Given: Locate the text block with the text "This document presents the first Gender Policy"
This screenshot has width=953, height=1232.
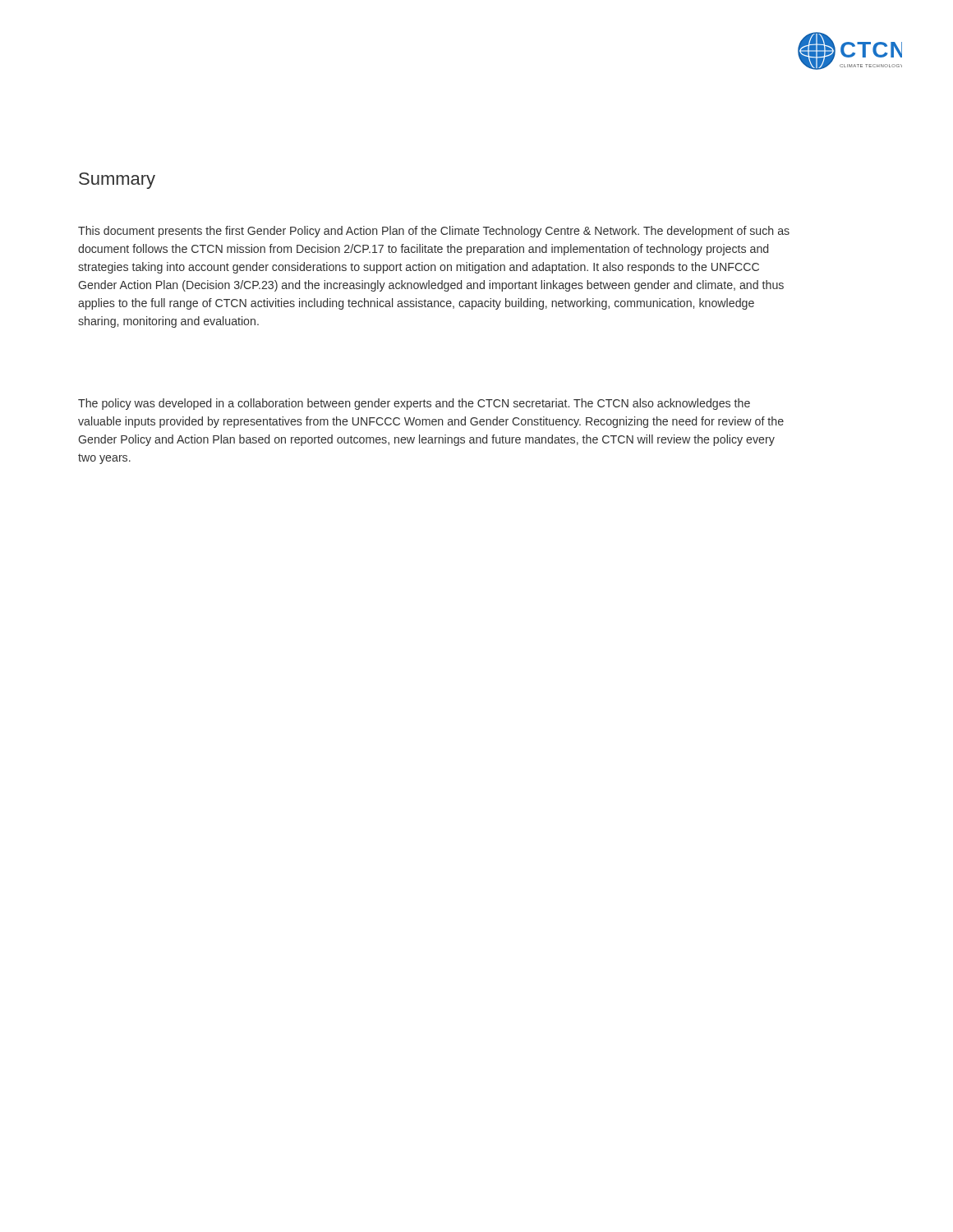Looking at the screenshot, I should click(434, 276).
